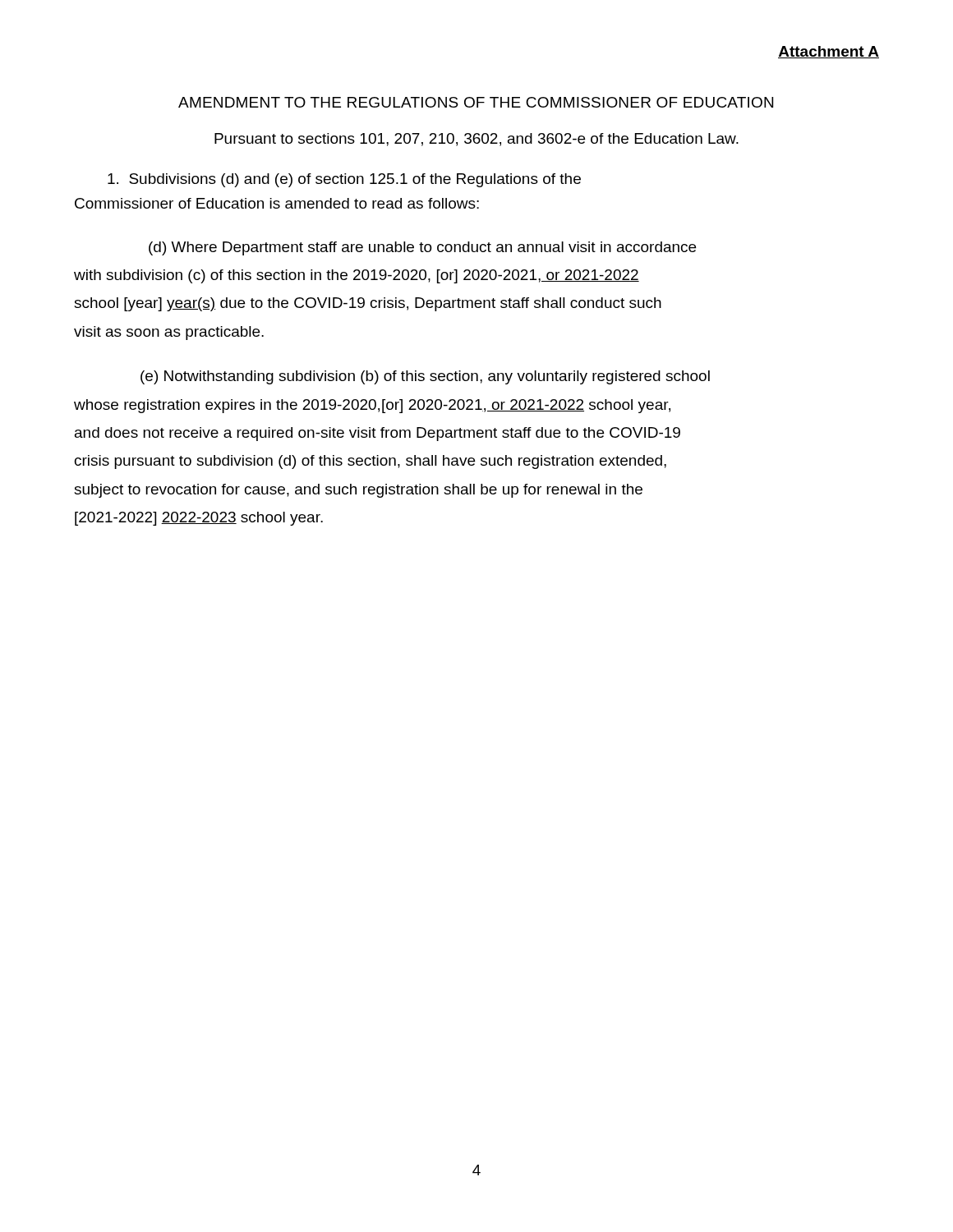Viewport: 953px width, 1232px height.
Task: Locate the text starting "whose registration expires in the 2019-2020,[or]"
Action: pos(373,404)
